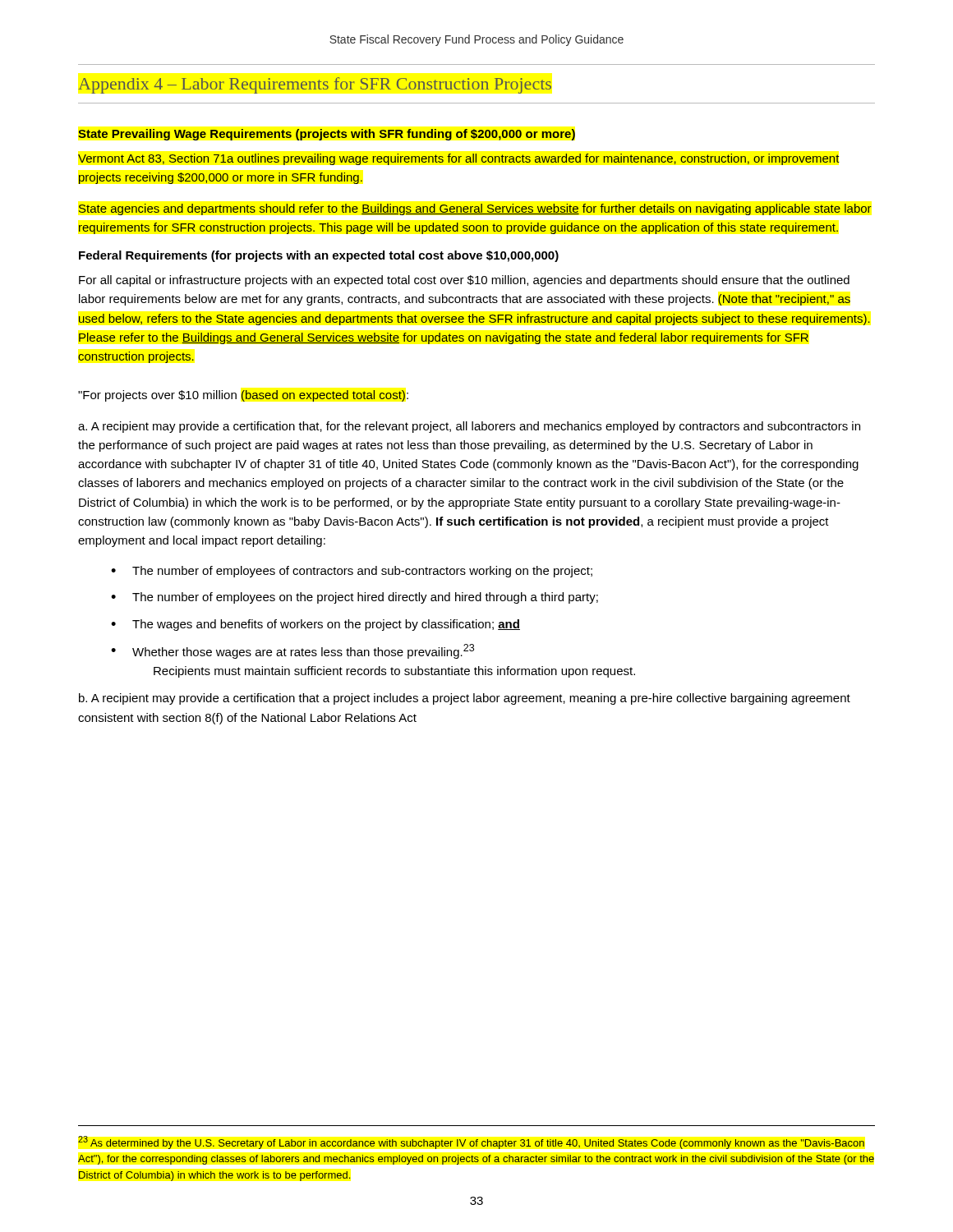The width and height of the screenshot is (953, 1232).
Task: Select the text block starting "Vermont Act 83, Section 71a outlines"
Action: pyautogui.click(x=459, y=168)
